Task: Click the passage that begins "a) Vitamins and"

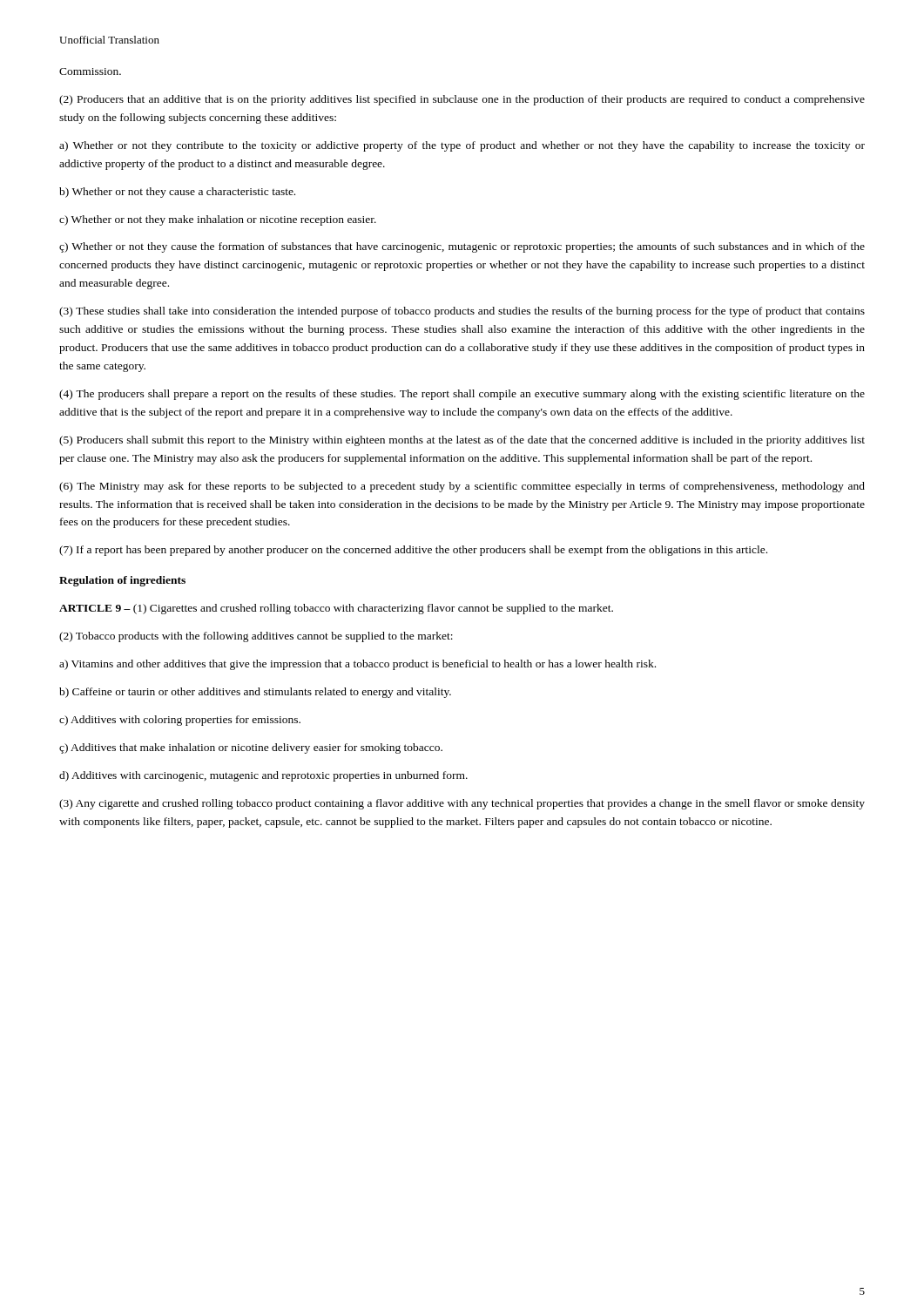Action: [x=358, y=664]
